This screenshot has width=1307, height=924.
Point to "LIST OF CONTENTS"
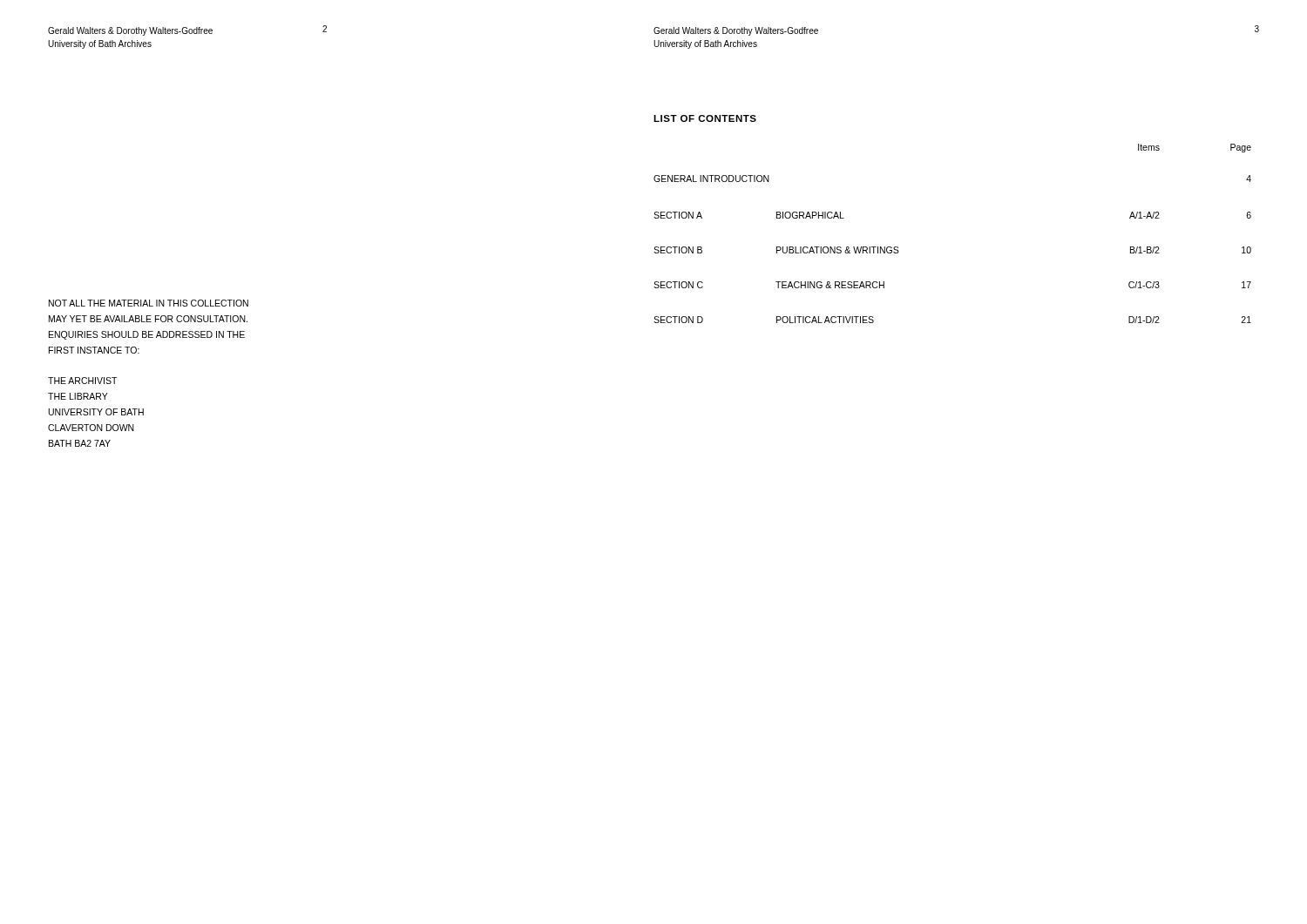click(705, 118)
